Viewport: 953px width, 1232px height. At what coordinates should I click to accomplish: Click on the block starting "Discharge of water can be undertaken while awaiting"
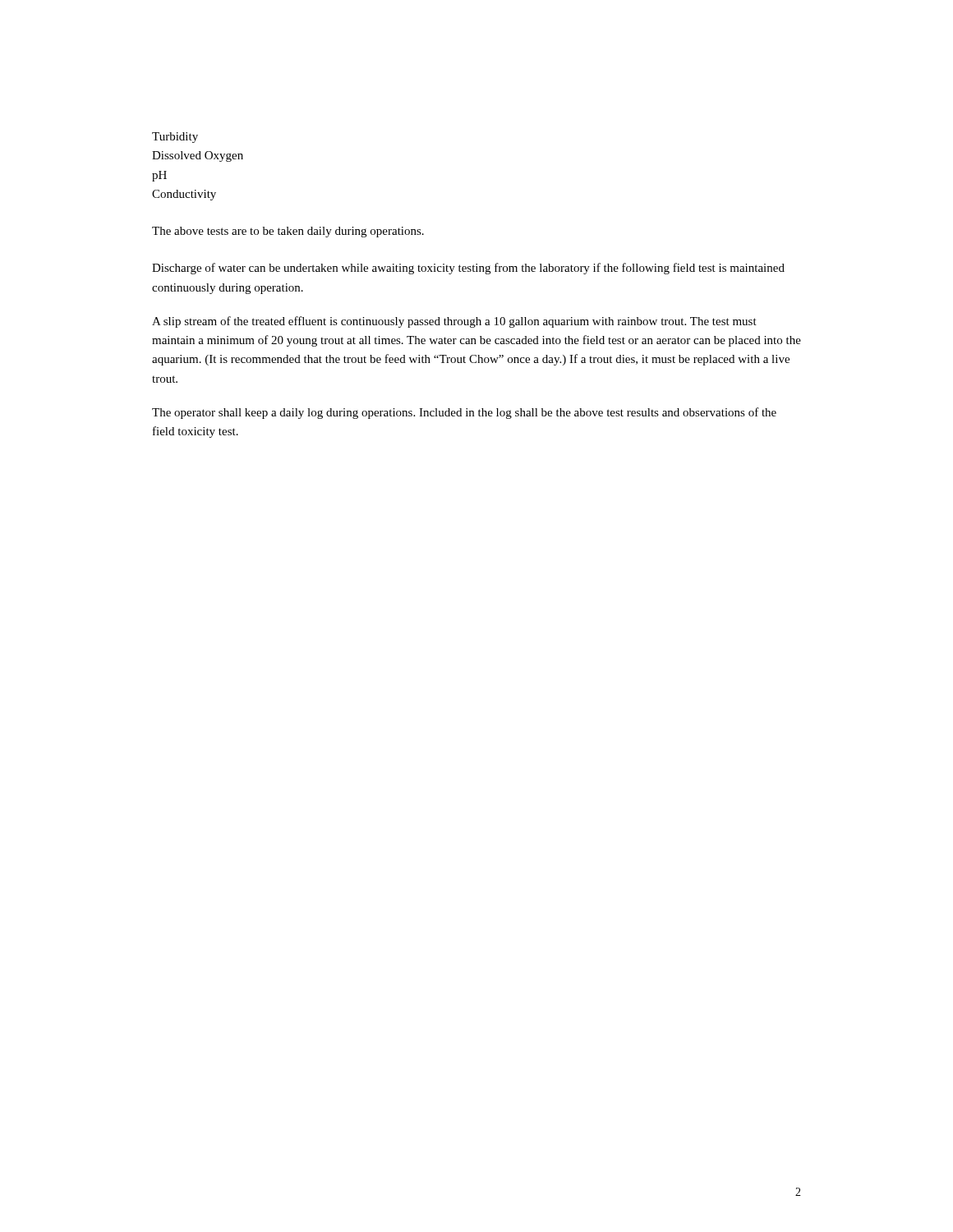(468, 278)
